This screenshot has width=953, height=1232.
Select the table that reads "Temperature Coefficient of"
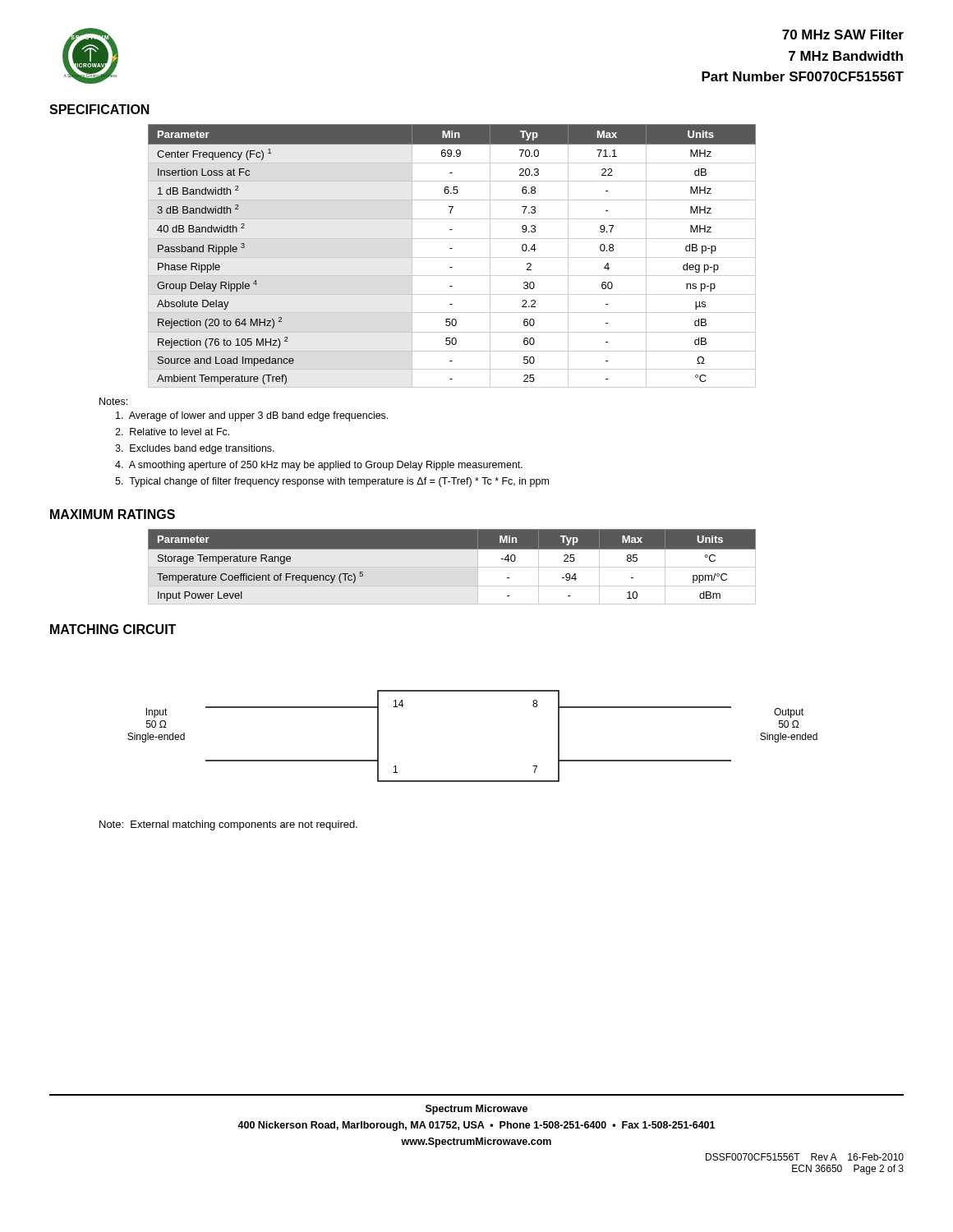click(501, 567)
